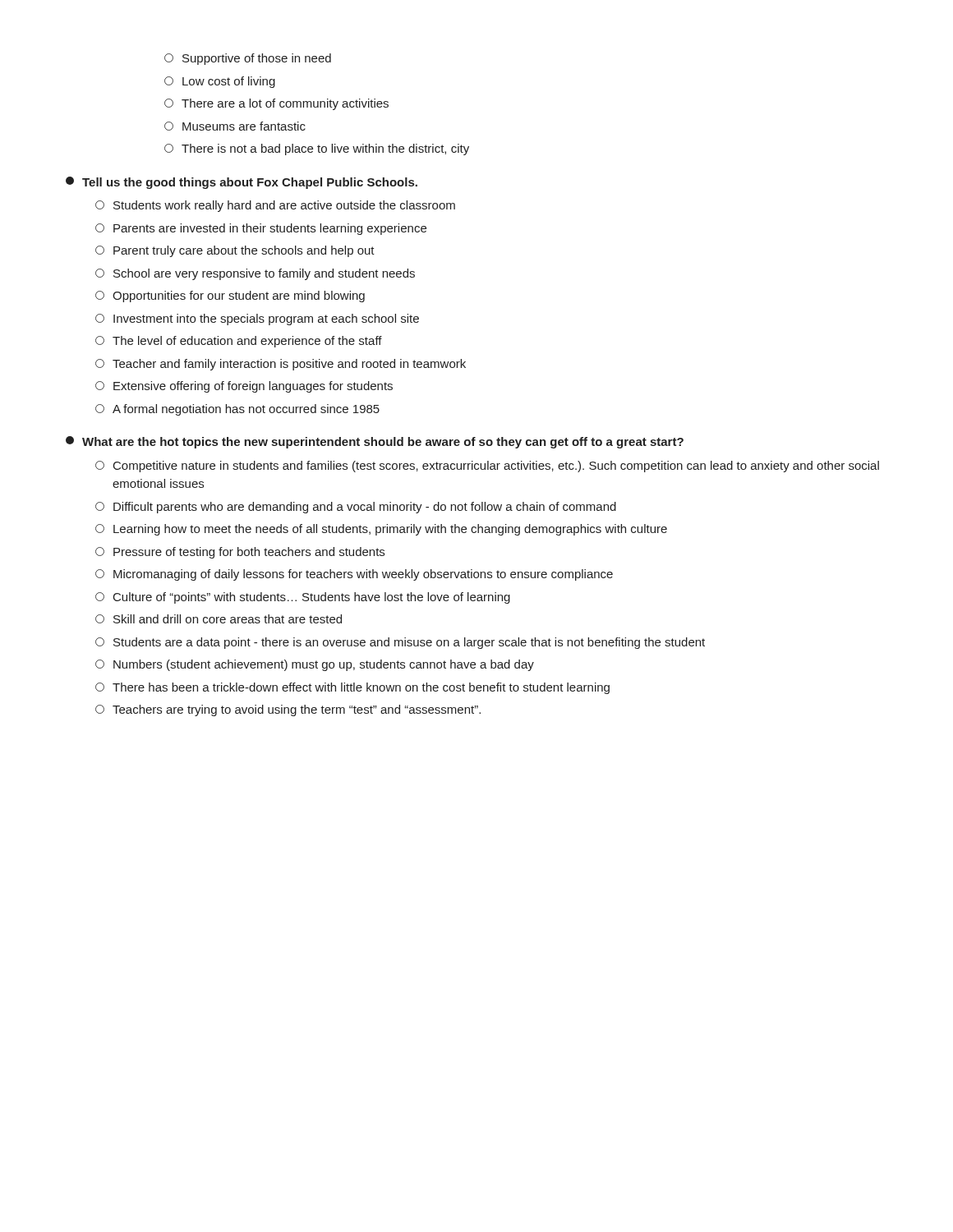Screen dimensions: 1232x953
Task: Where does it say "Low cost of living"?
Action: (x=220, y=81)
